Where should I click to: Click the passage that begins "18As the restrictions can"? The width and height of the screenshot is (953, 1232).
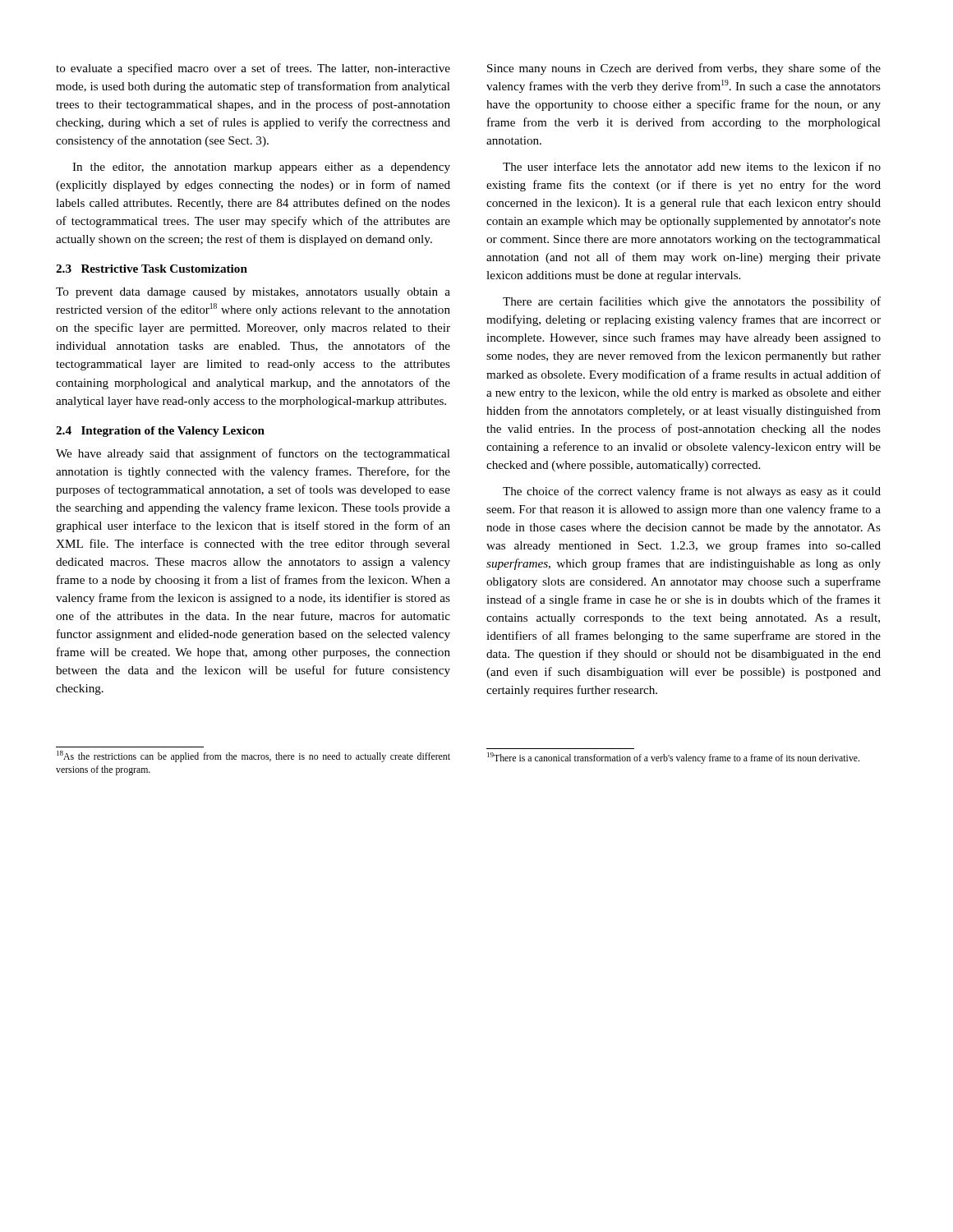click(x=253, y=764)
